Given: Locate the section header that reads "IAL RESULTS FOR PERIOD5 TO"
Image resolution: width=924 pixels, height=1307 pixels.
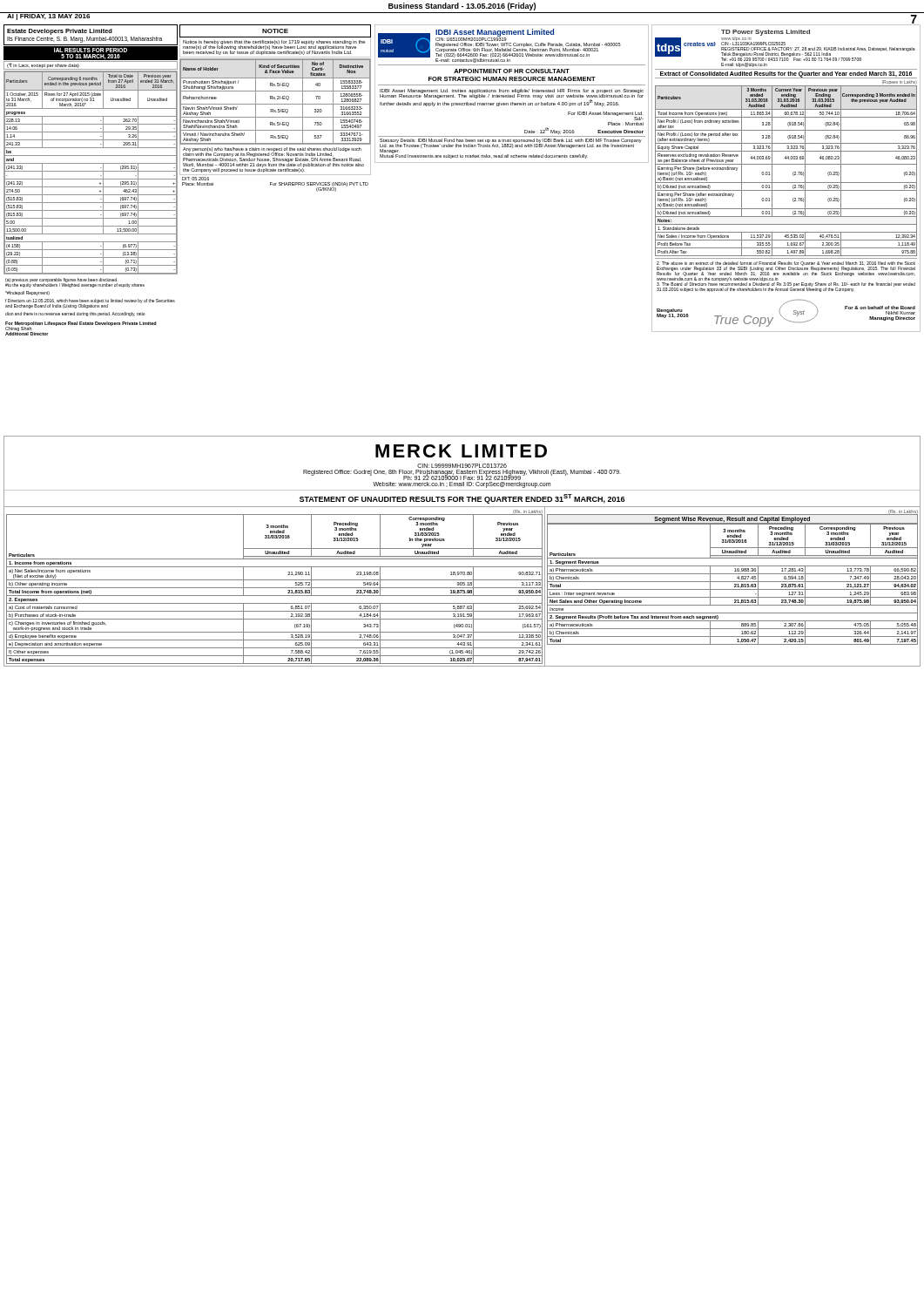Looking at the screenshot, I should pyautogui.click(x=91, y=53).
